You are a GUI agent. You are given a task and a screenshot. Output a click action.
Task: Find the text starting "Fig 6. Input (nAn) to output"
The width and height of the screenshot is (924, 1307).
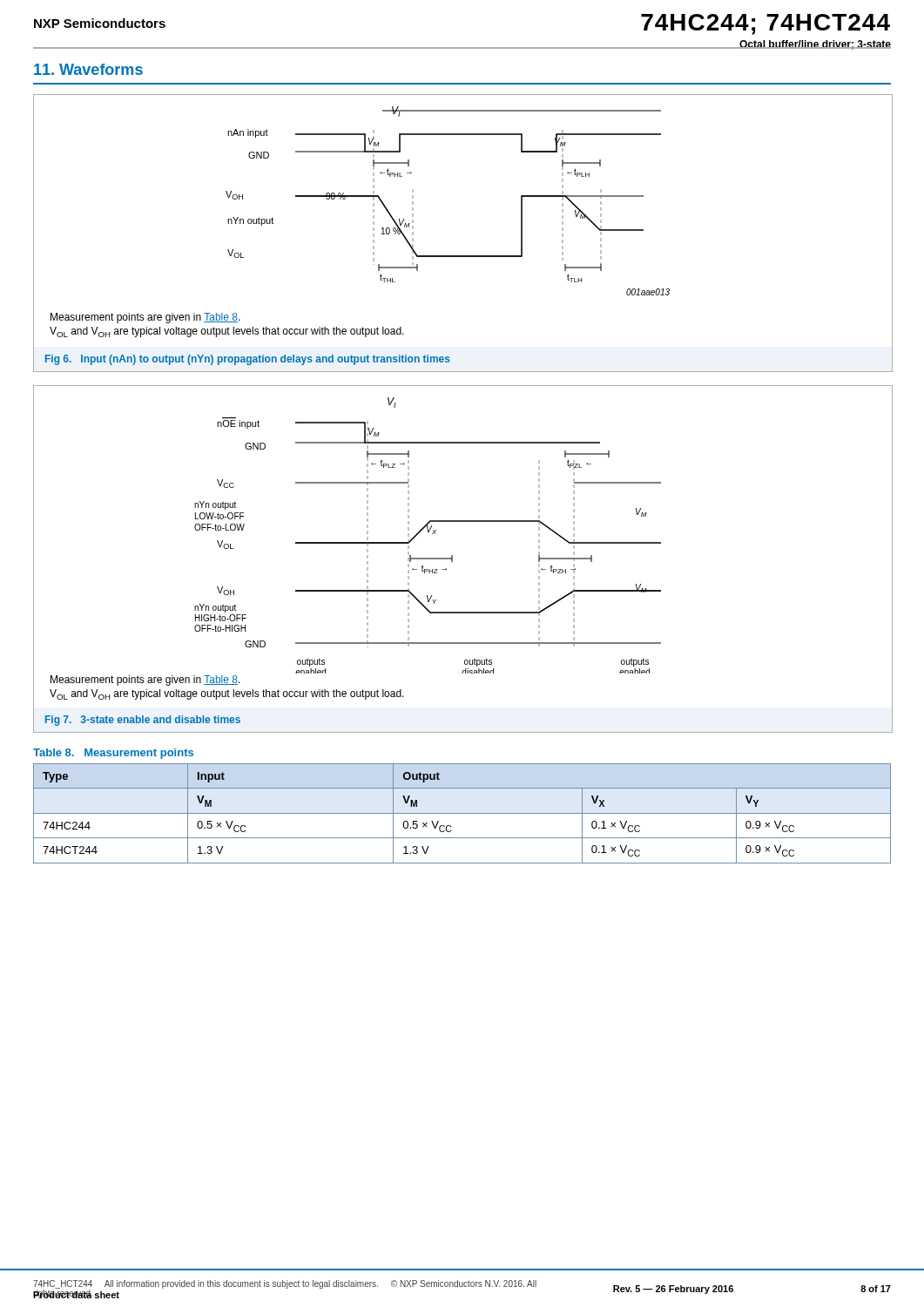247,359
